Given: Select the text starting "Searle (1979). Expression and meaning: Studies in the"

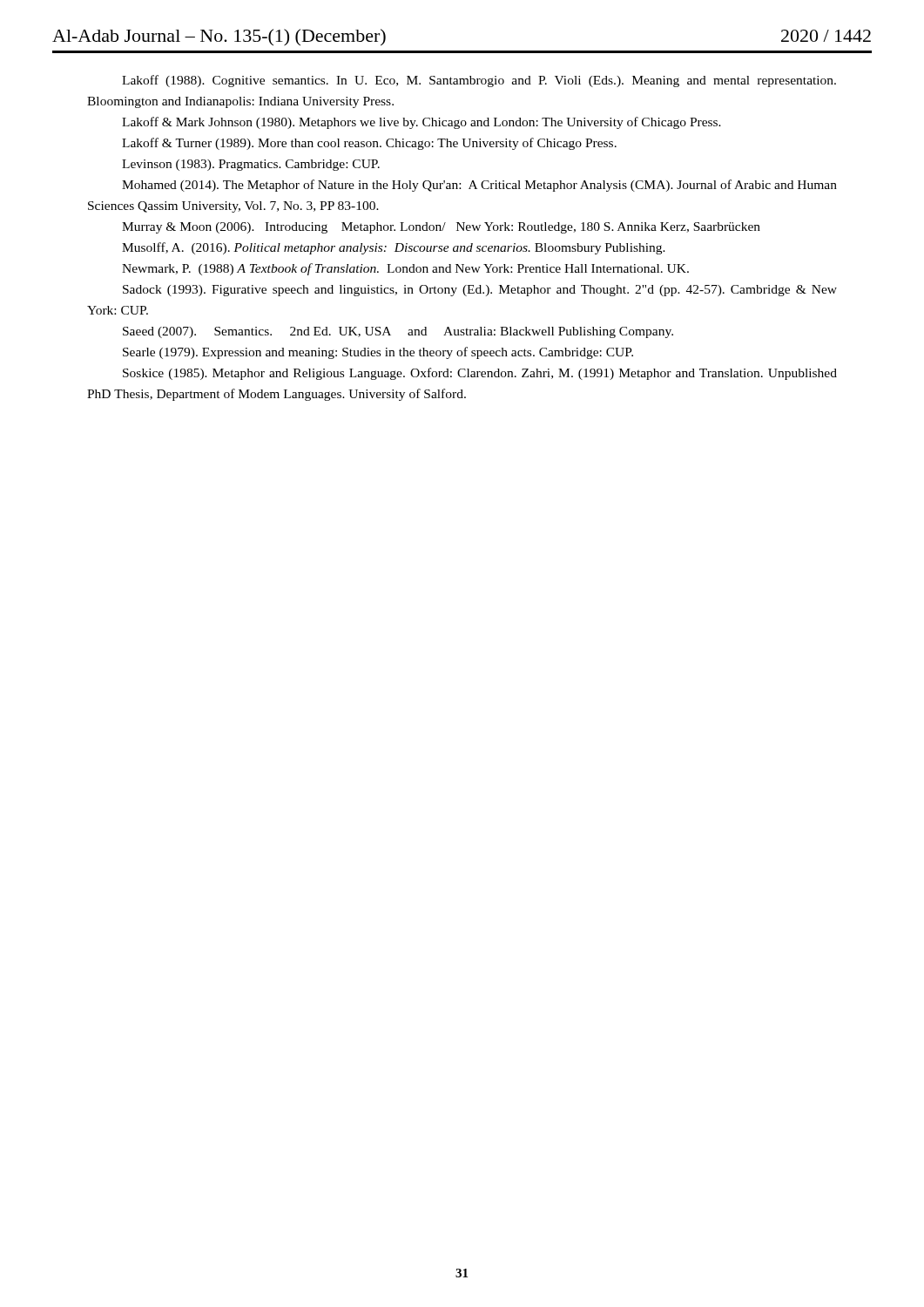Looking at the screenshot, I should tap(462, 352).
